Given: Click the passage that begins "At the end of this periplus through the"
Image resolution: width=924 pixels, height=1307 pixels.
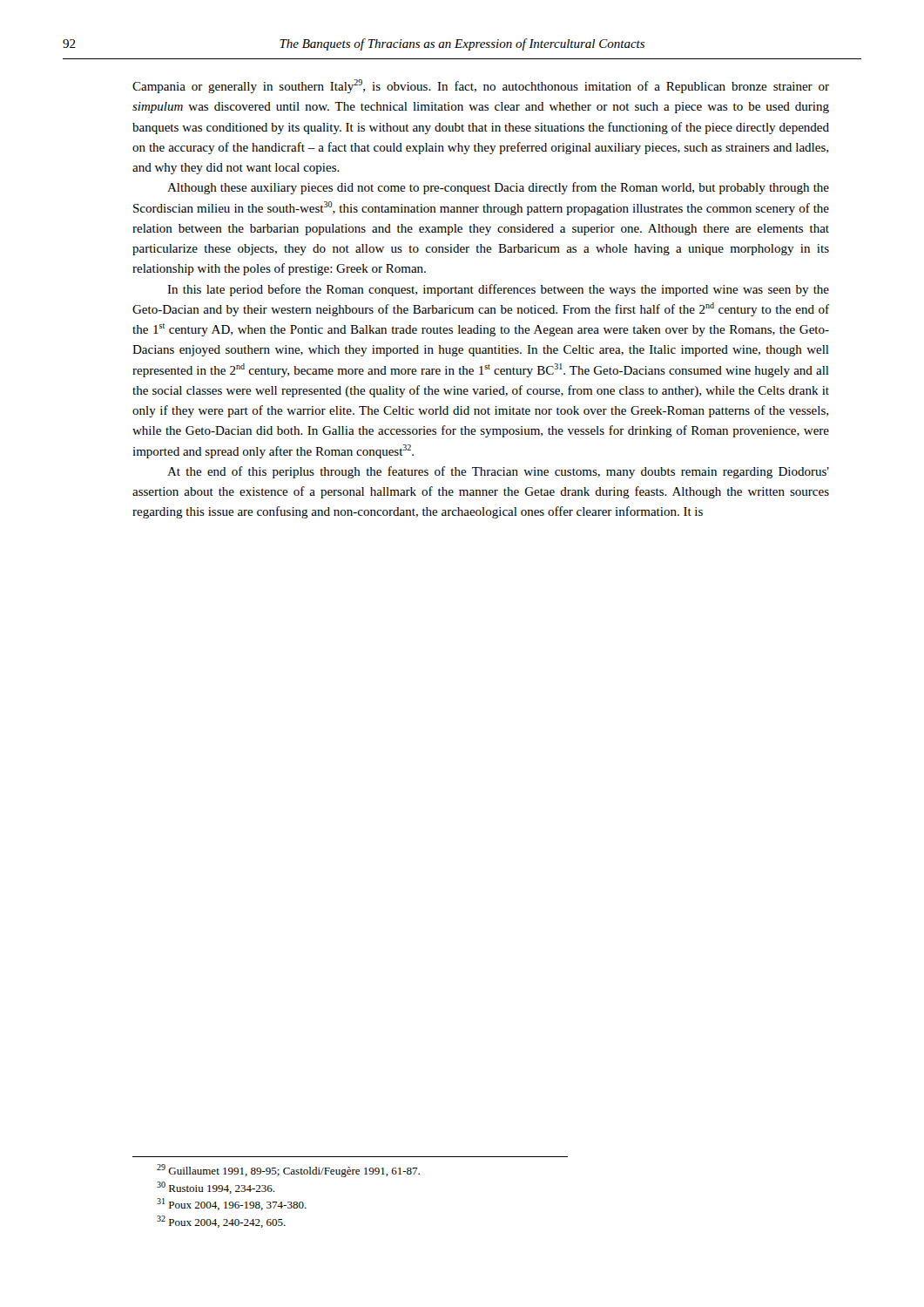Looking at the screenshot, I should point(481,492).
